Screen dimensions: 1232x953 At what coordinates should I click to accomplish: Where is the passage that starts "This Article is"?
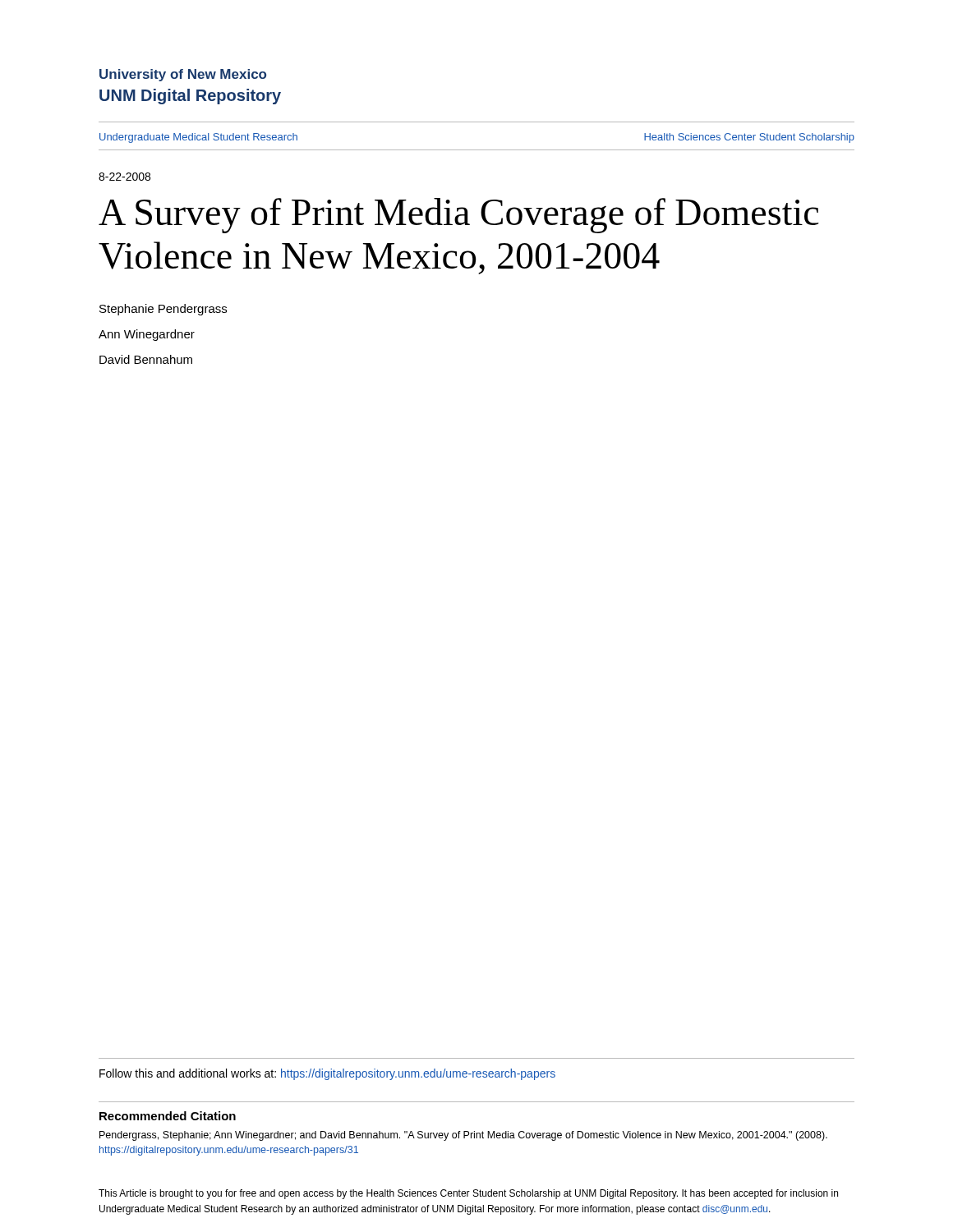pyautogui.click(x=469, y=1201)
